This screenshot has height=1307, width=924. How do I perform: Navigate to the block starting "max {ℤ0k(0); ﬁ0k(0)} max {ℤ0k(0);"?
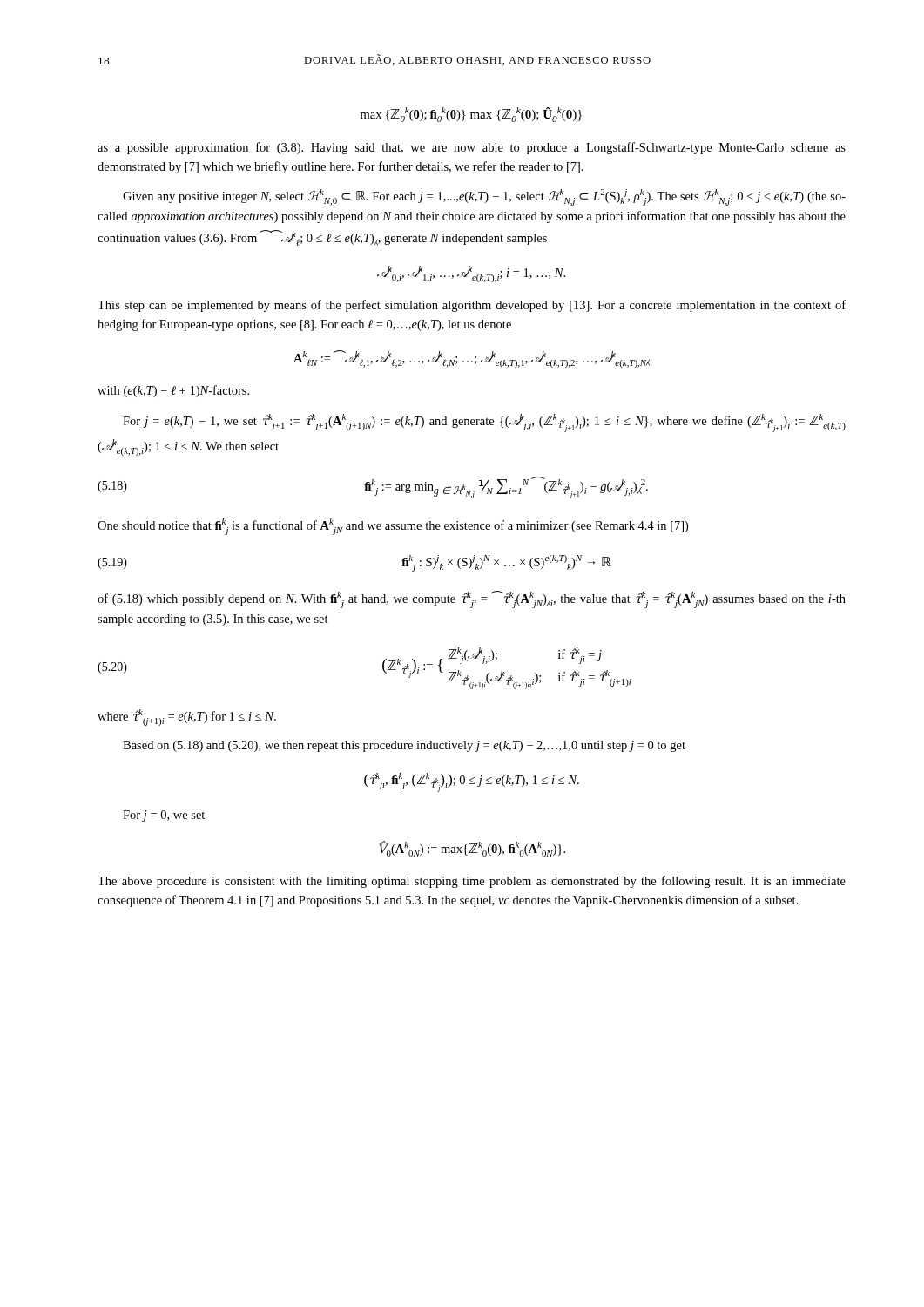tap(472, 114)
